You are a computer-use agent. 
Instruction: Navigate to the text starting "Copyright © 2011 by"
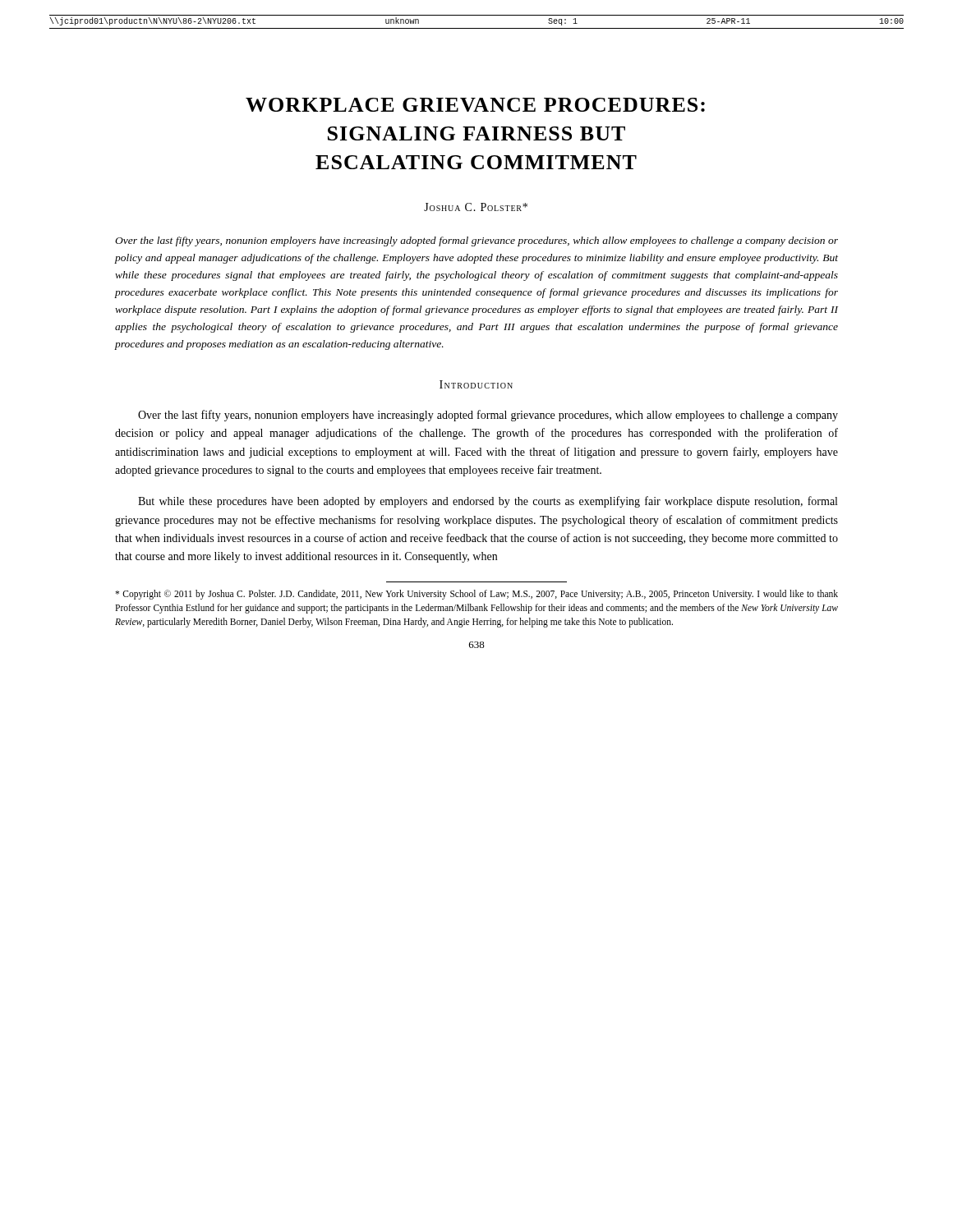[476, 608]
